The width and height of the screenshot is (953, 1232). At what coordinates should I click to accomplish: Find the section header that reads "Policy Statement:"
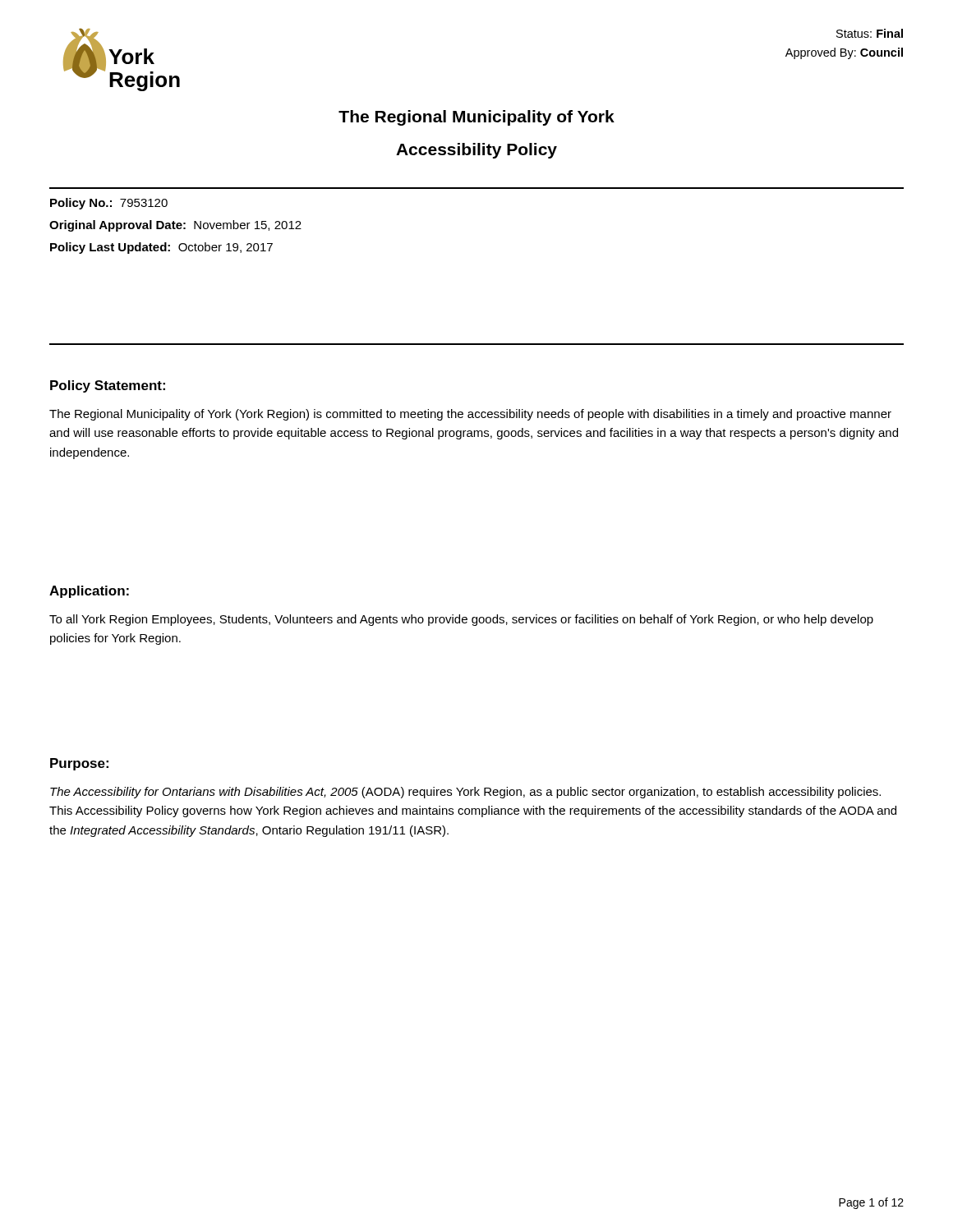(108, 386)
